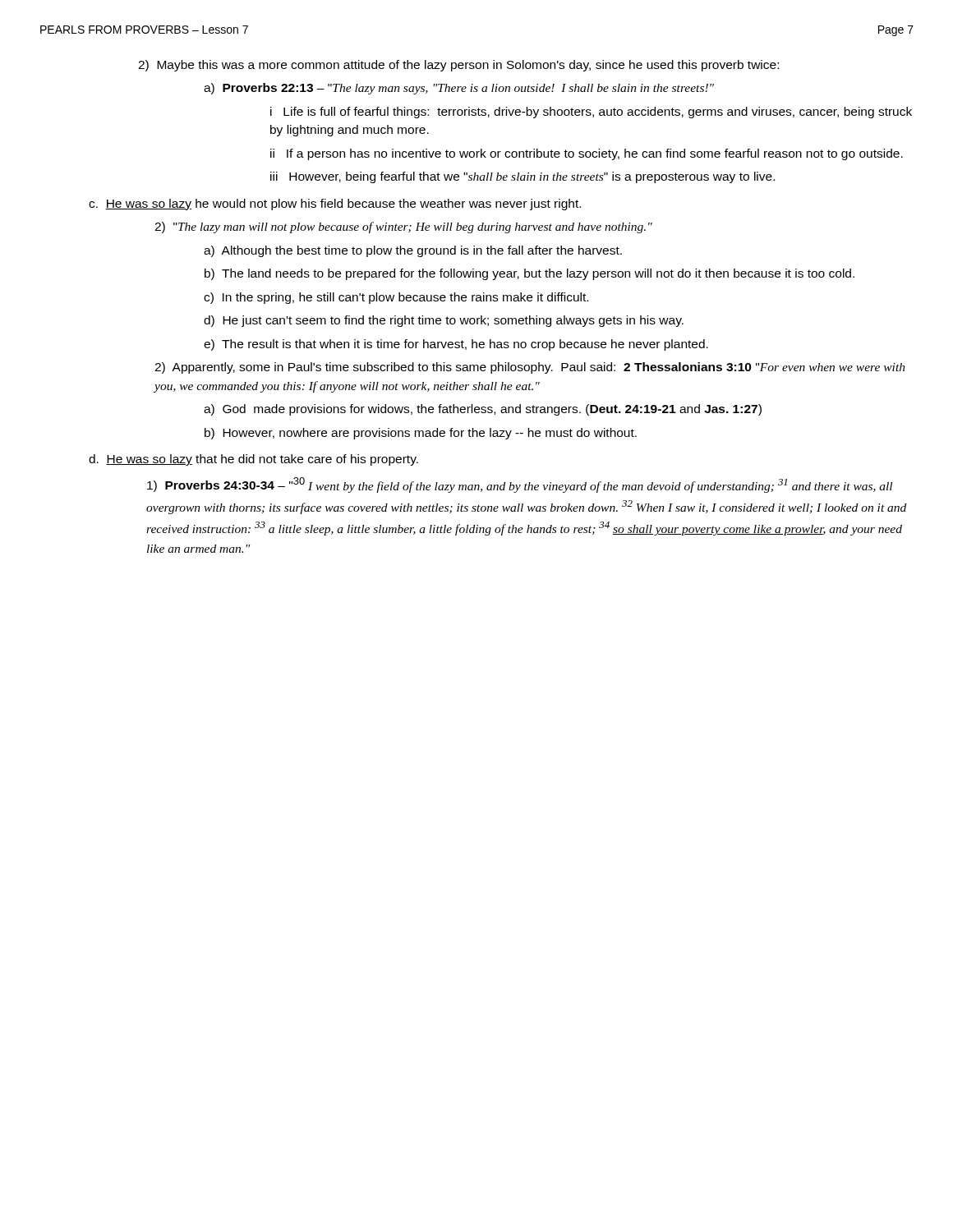Find the list item that reads "a) Proverbs 22:13 –"
The width and height of the screenshot is (953, 1232).
(459, 88)
